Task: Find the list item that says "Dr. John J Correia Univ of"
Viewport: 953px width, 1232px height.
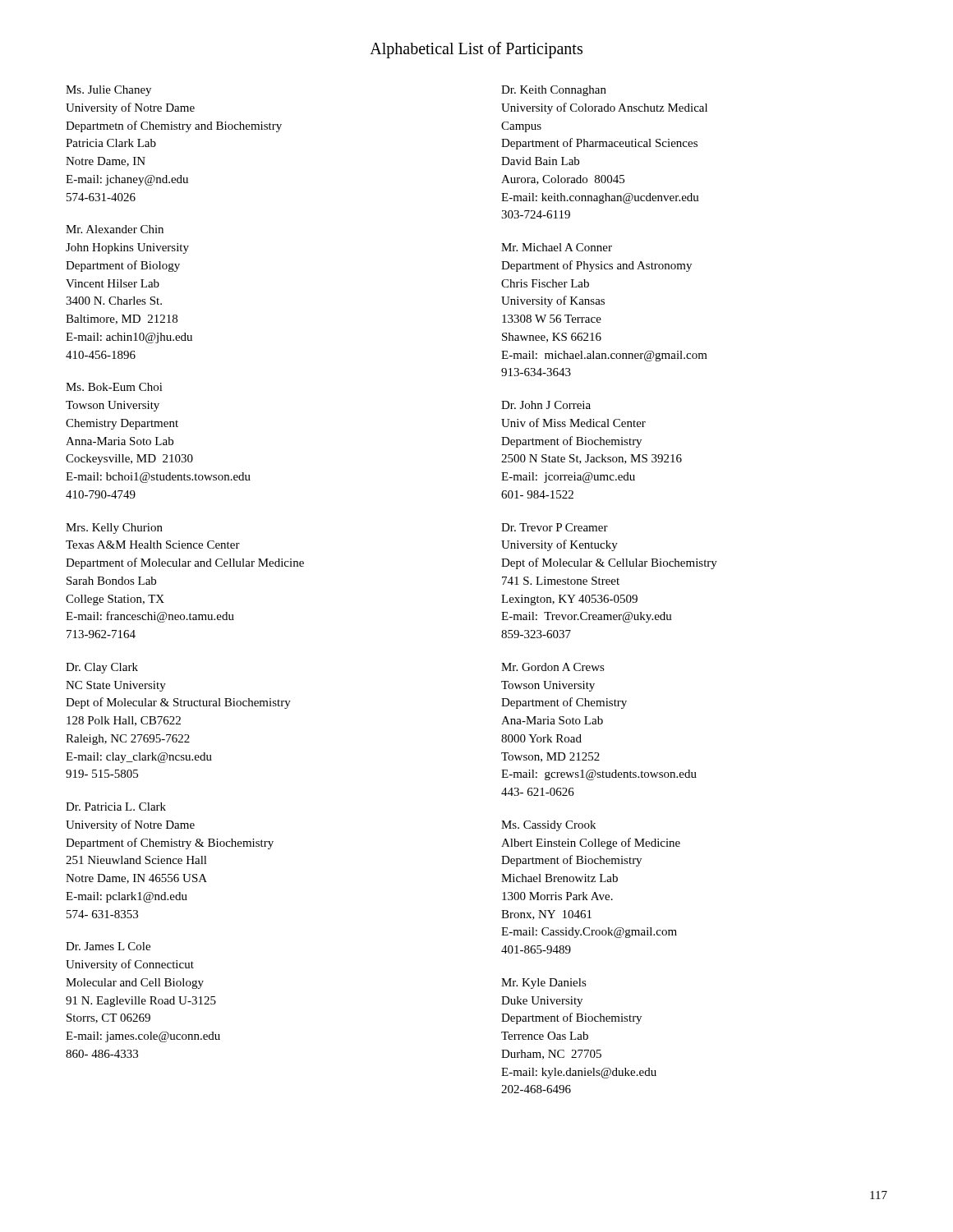Action: pyautogui.click(x=592, y=450)
